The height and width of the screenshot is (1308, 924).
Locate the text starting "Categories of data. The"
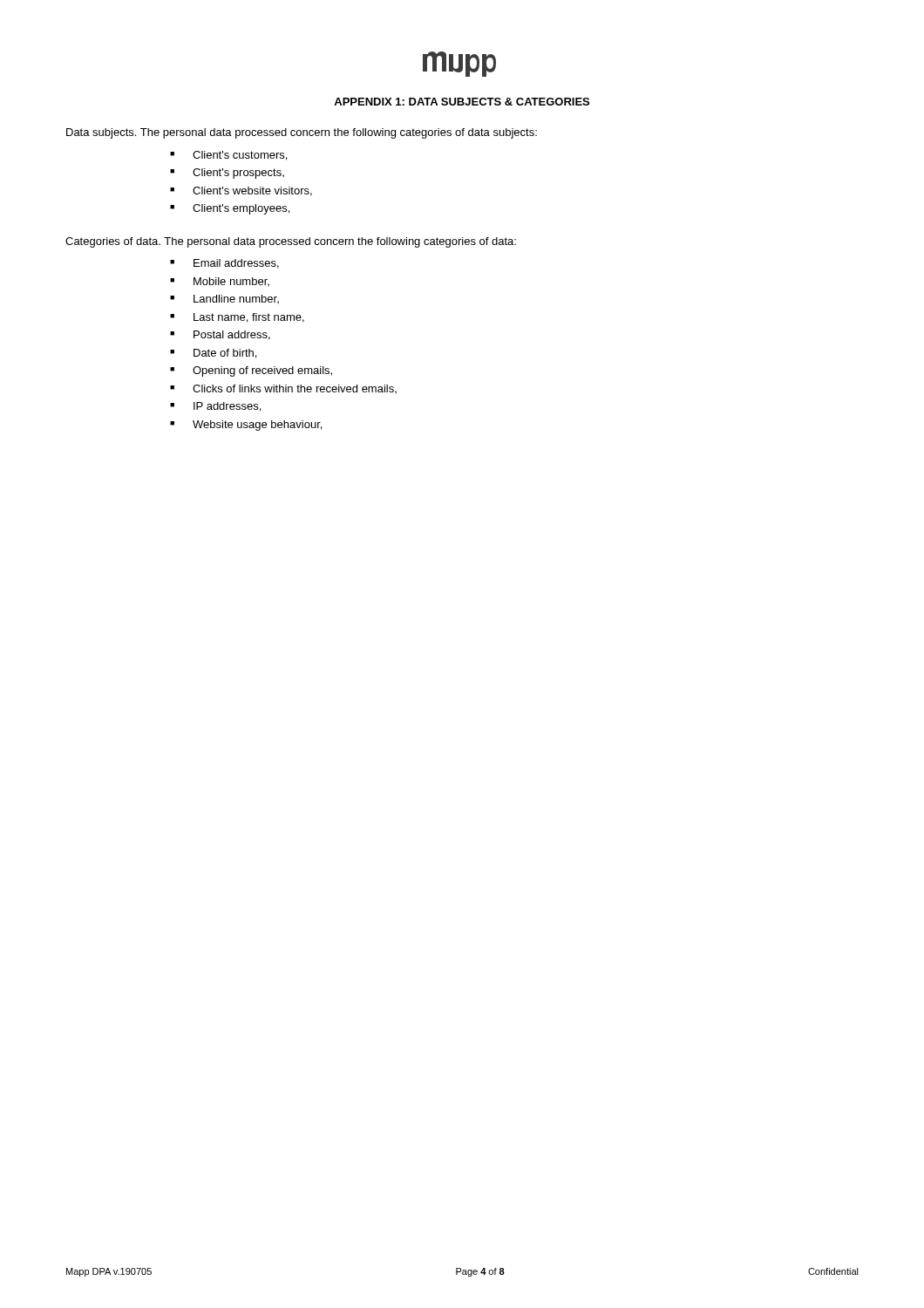291,241
